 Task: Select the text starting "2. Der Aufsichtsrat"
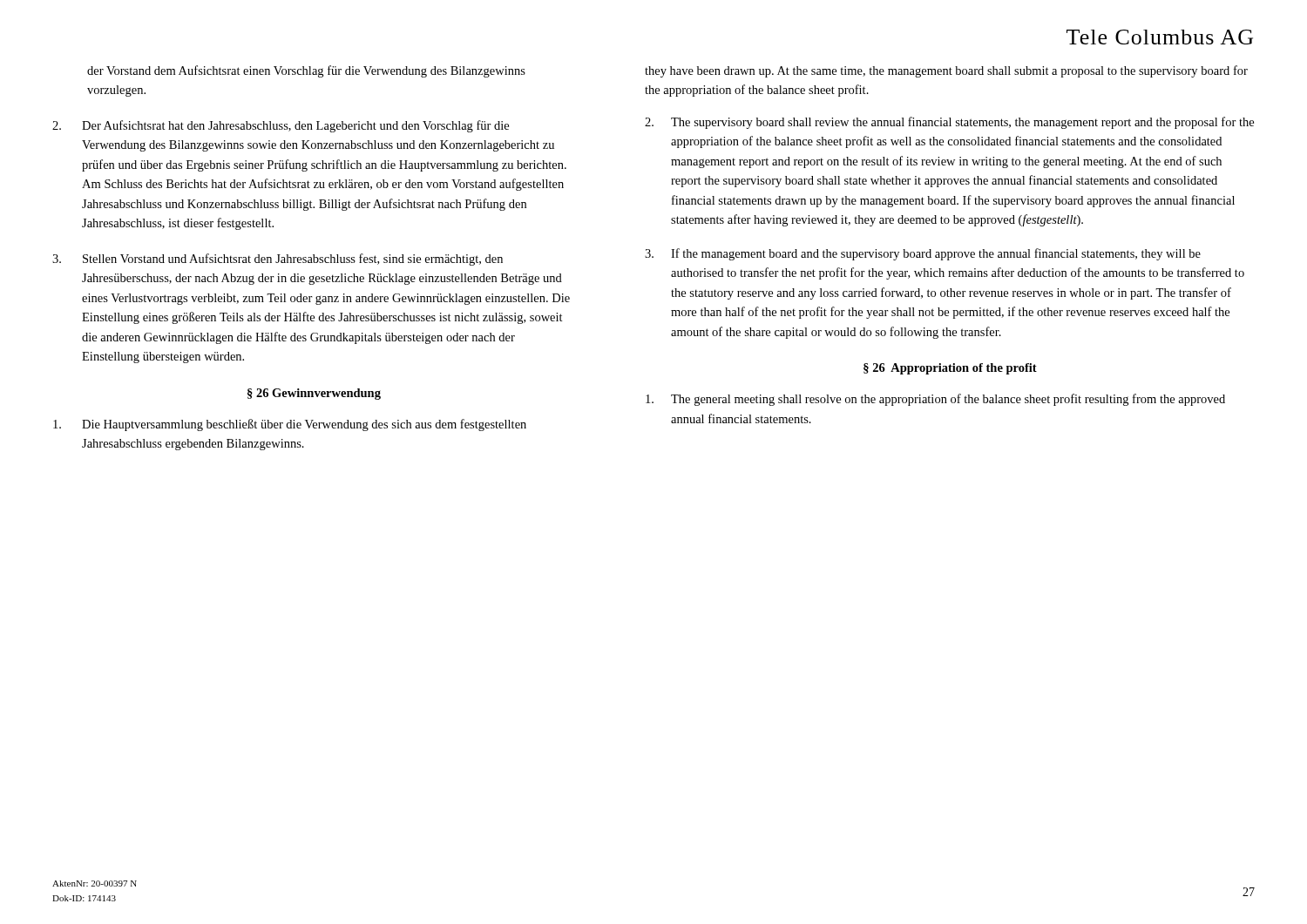[x=314, y=174]
